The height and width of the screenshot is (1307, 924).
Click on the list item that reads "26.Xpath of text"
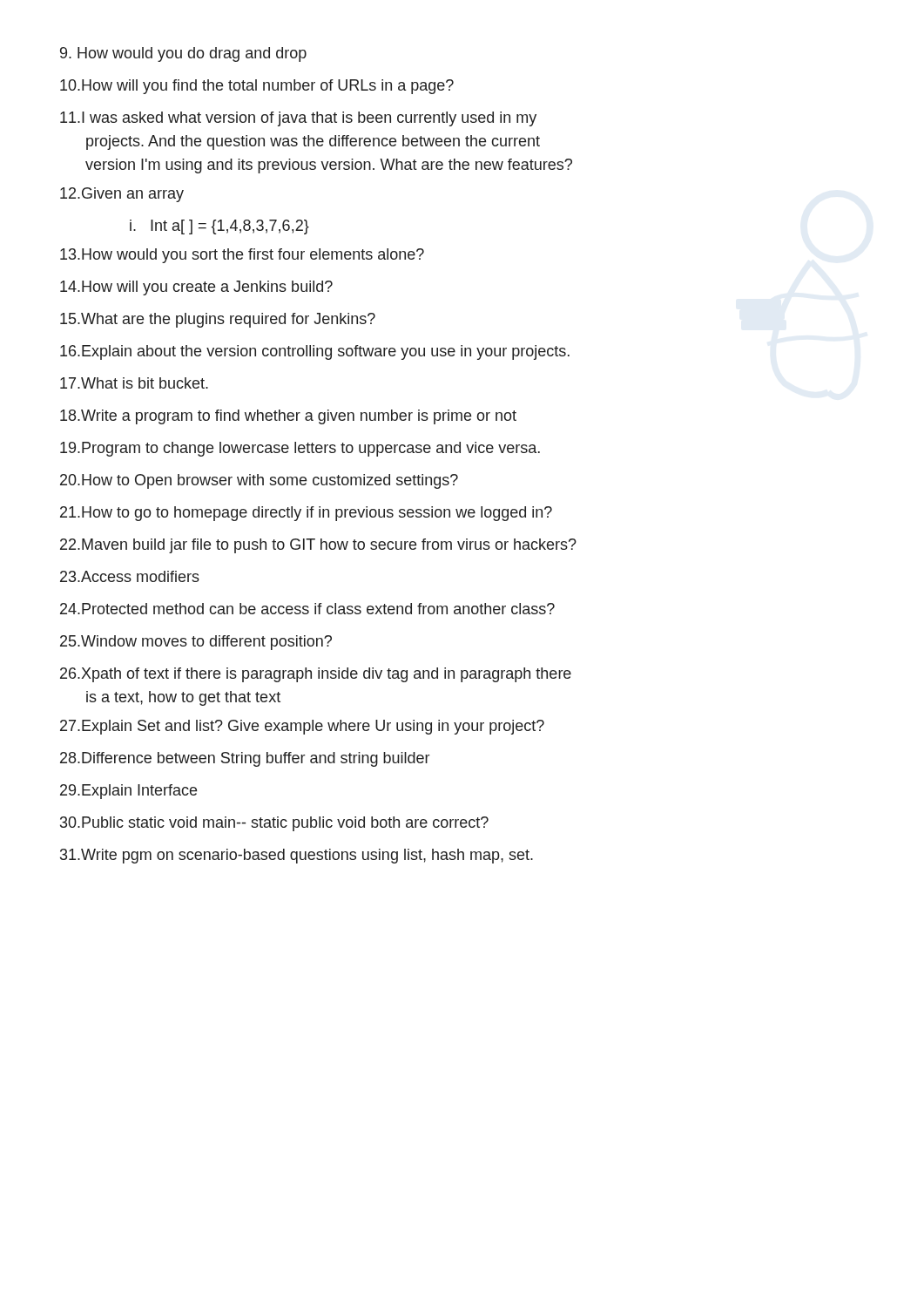(x=315, y=685)
